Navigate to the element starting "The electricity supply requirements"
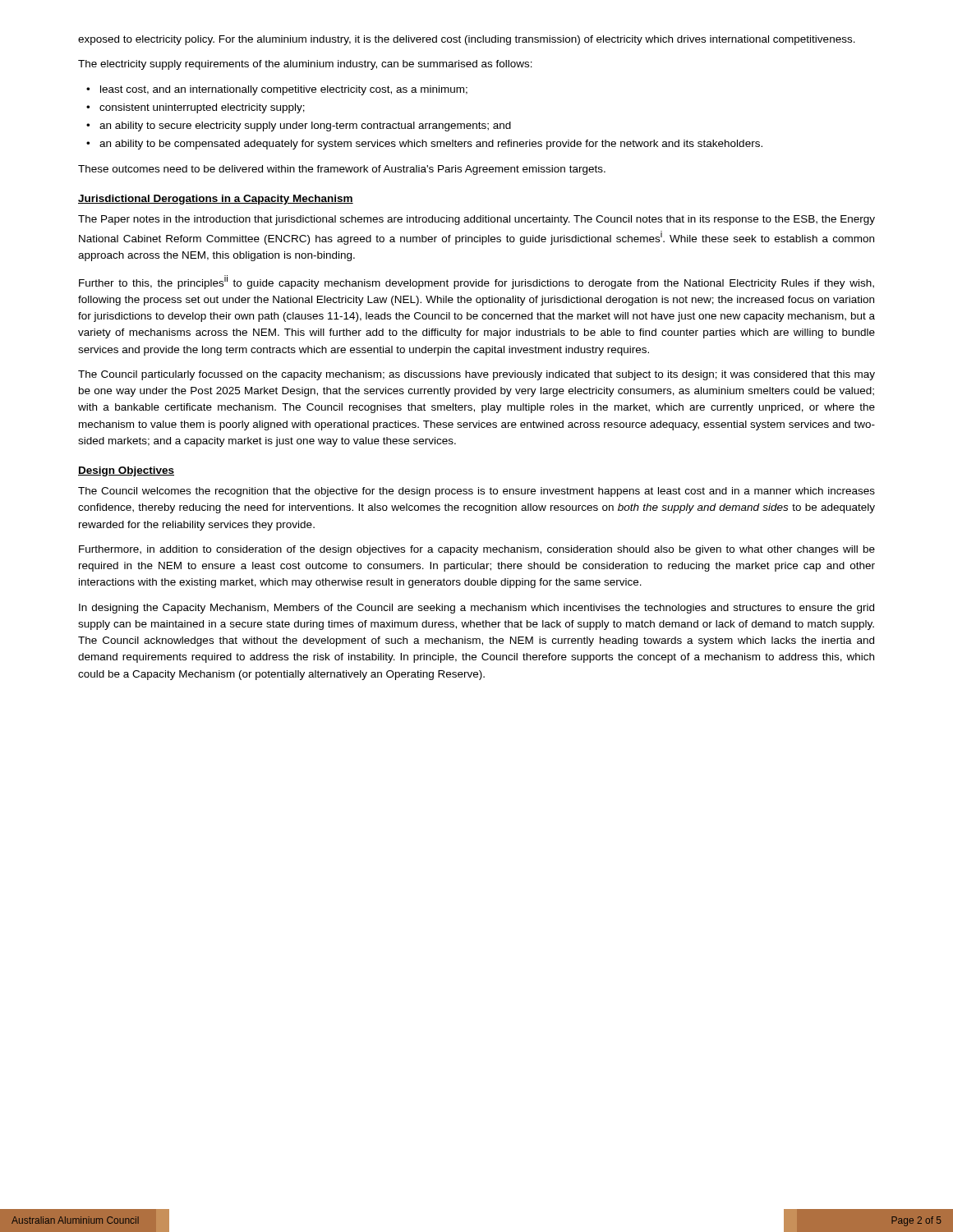953x1232 pixels. click(x=476, y=64)
